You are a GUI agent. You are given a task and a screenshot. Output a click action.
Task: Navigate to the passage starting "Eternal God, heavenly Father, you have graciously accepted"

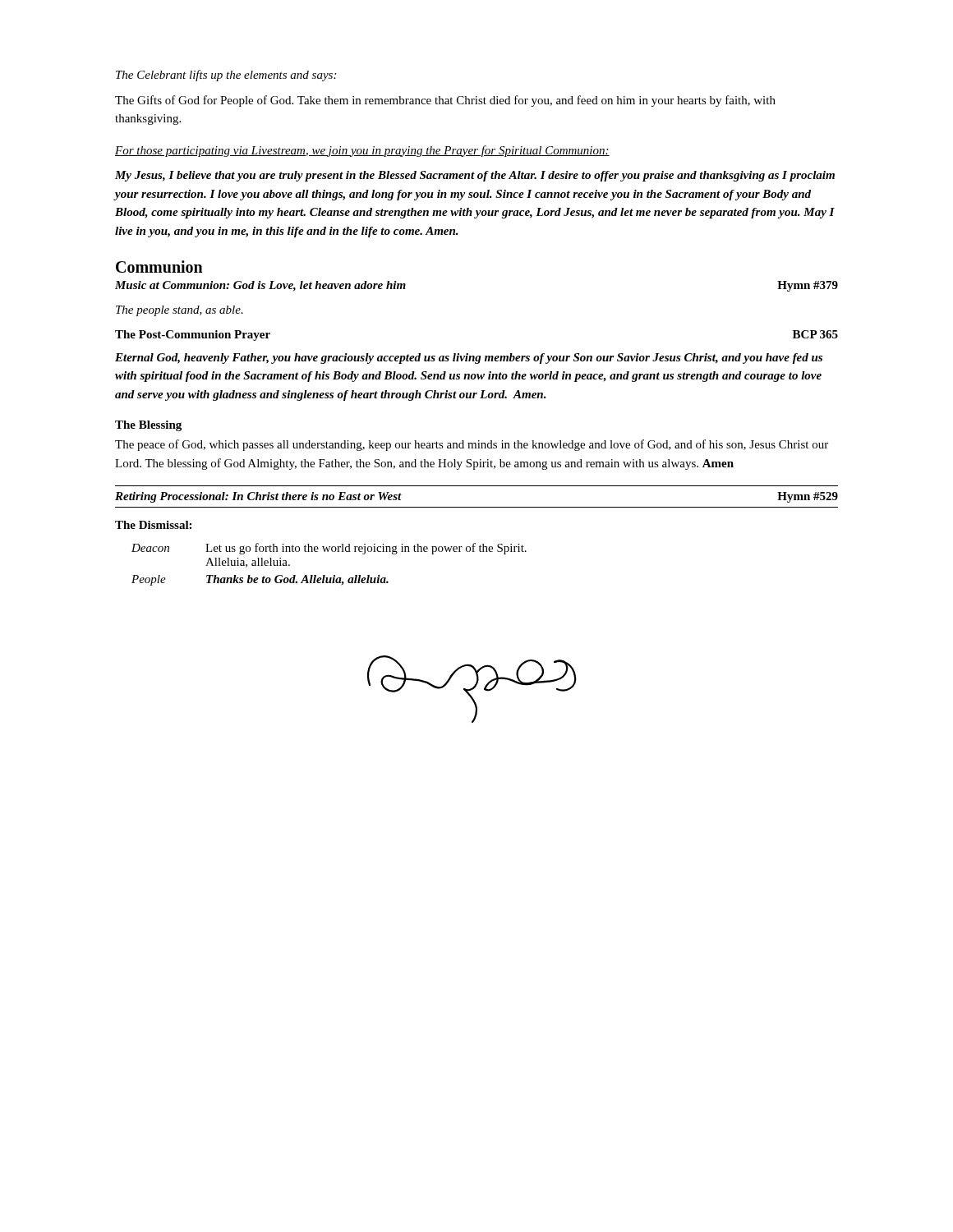pos(476,376)
